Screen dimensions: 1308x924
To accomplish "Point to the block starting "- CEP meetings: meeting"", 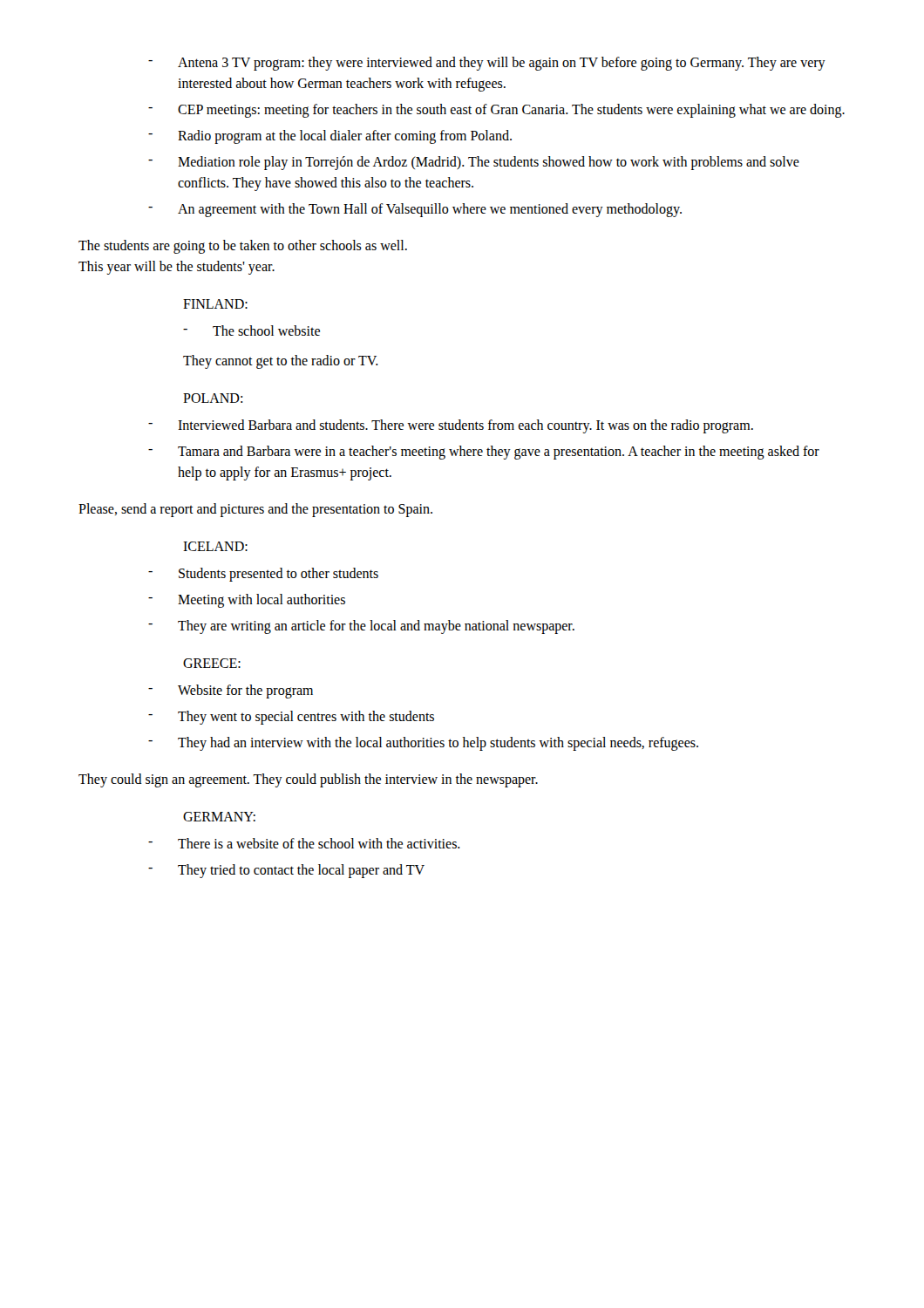I will tap(497, 110).
